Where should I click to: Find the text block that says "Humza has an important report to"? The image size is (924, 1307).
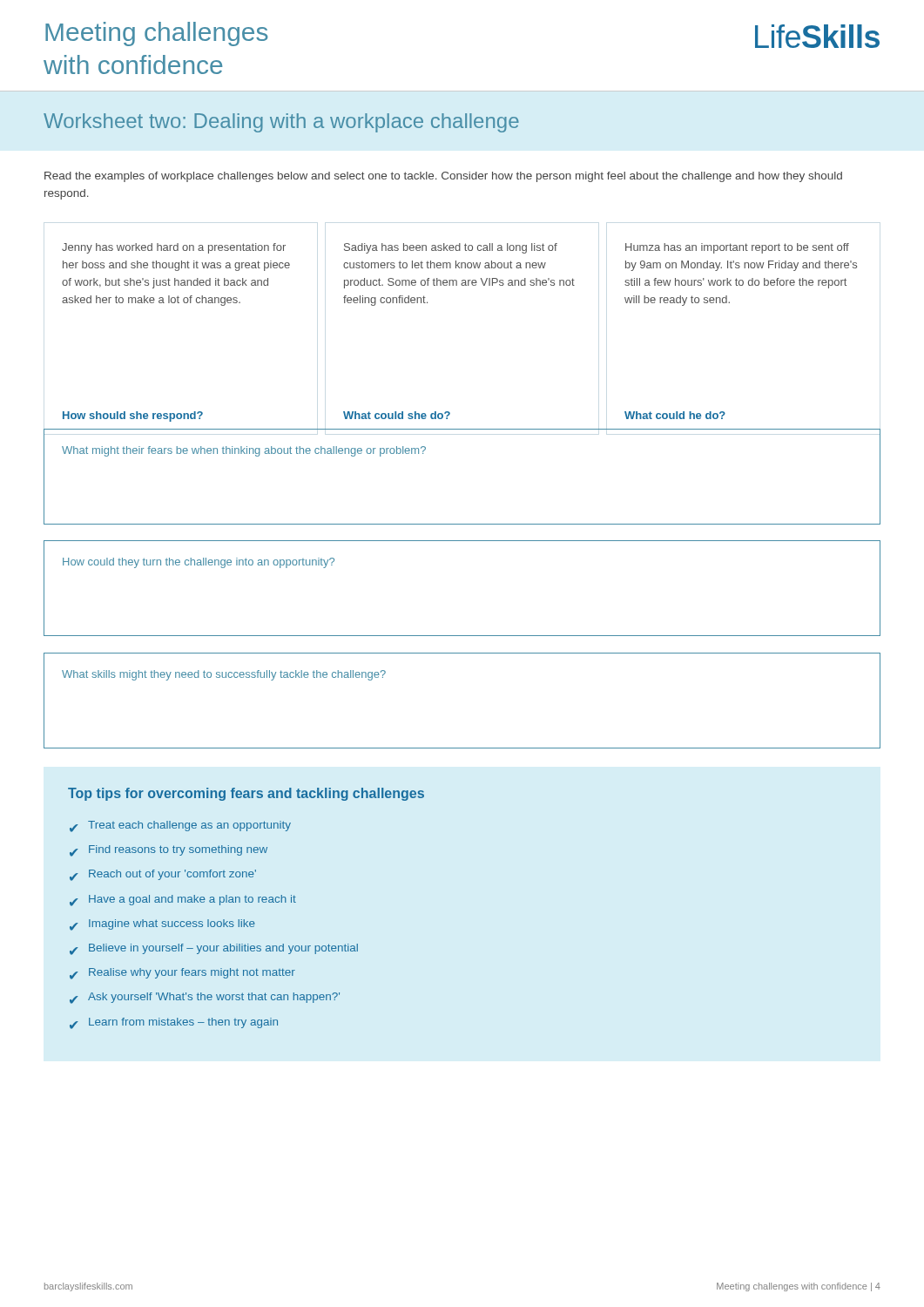pos(737,248)
